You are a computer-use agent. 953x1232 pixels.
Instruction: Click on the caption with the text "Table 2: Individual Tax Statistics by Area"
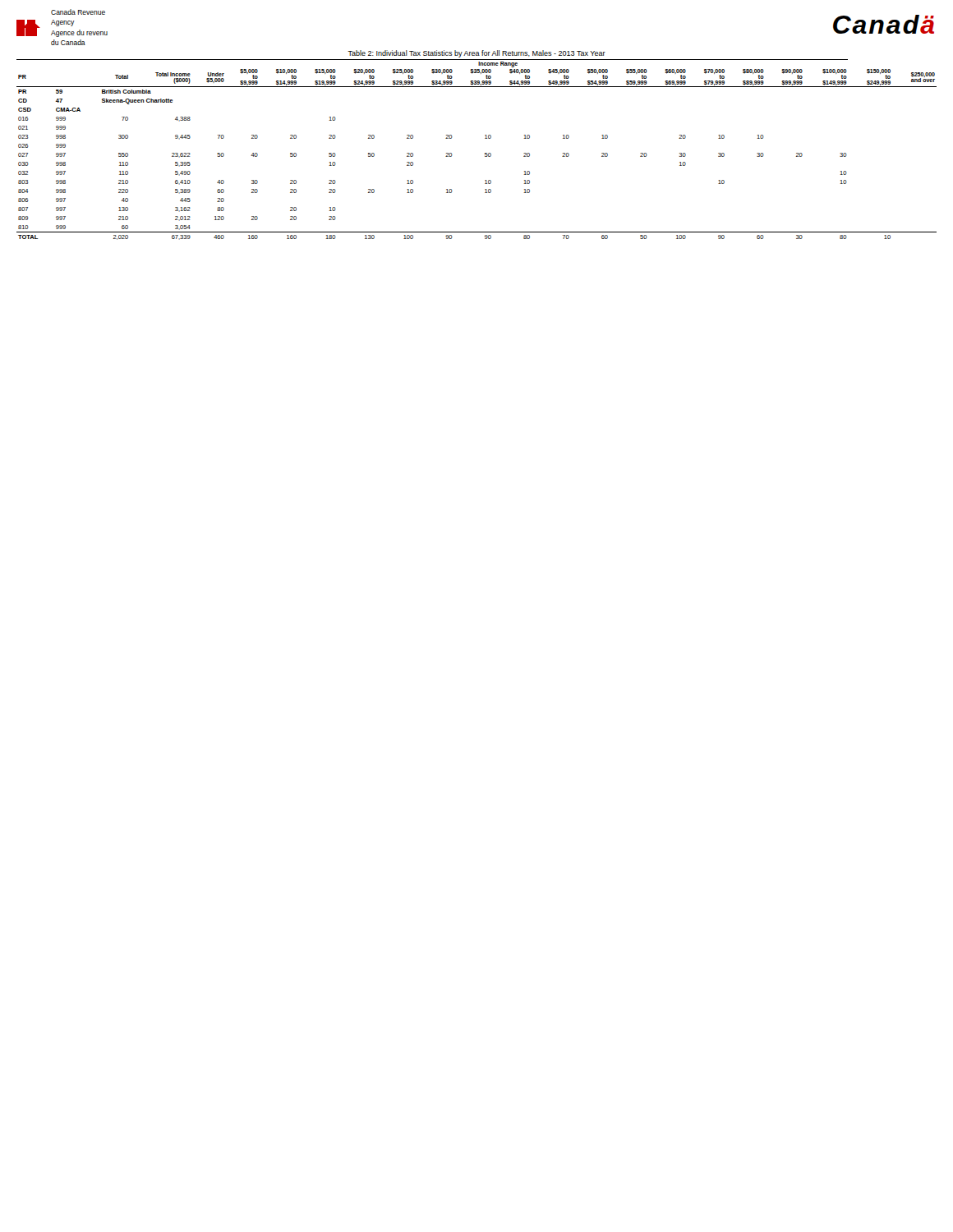coord(476,53)
